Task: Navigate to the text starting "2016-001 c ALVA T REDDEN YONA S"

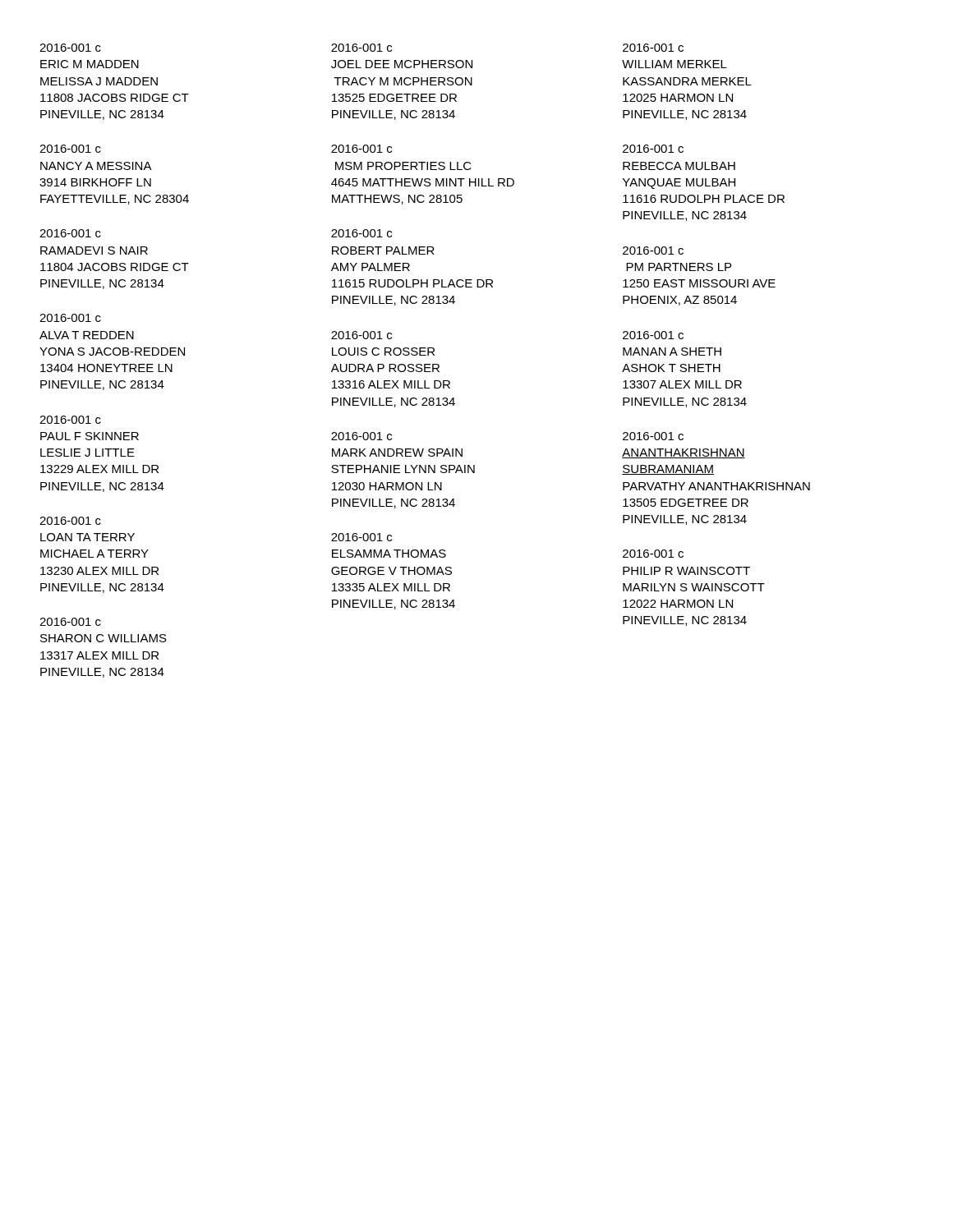Action: click(185, 351)
